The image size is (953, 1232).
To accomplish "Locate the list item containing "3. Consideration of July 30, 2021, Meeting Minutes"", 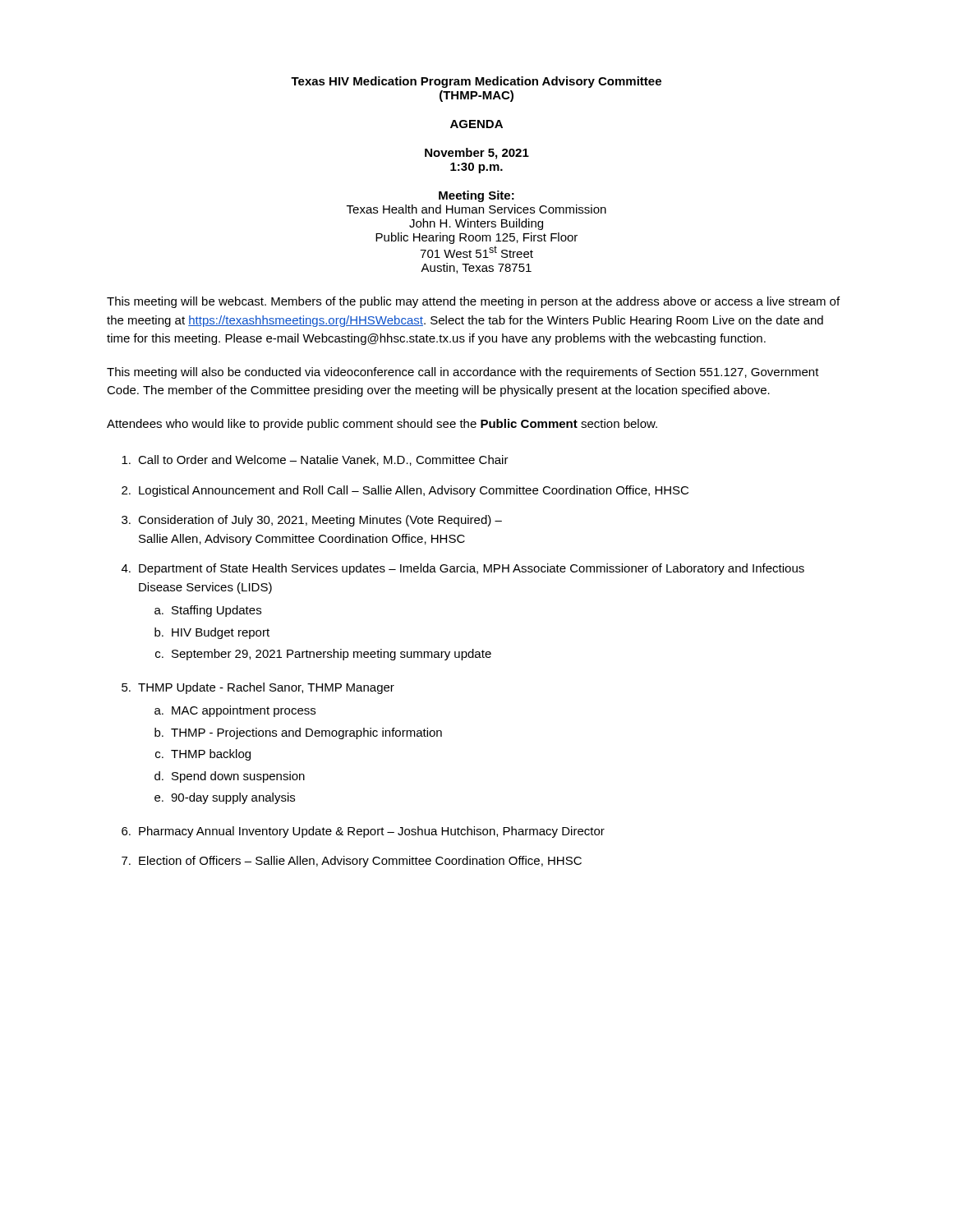I will tap(476, 529).
